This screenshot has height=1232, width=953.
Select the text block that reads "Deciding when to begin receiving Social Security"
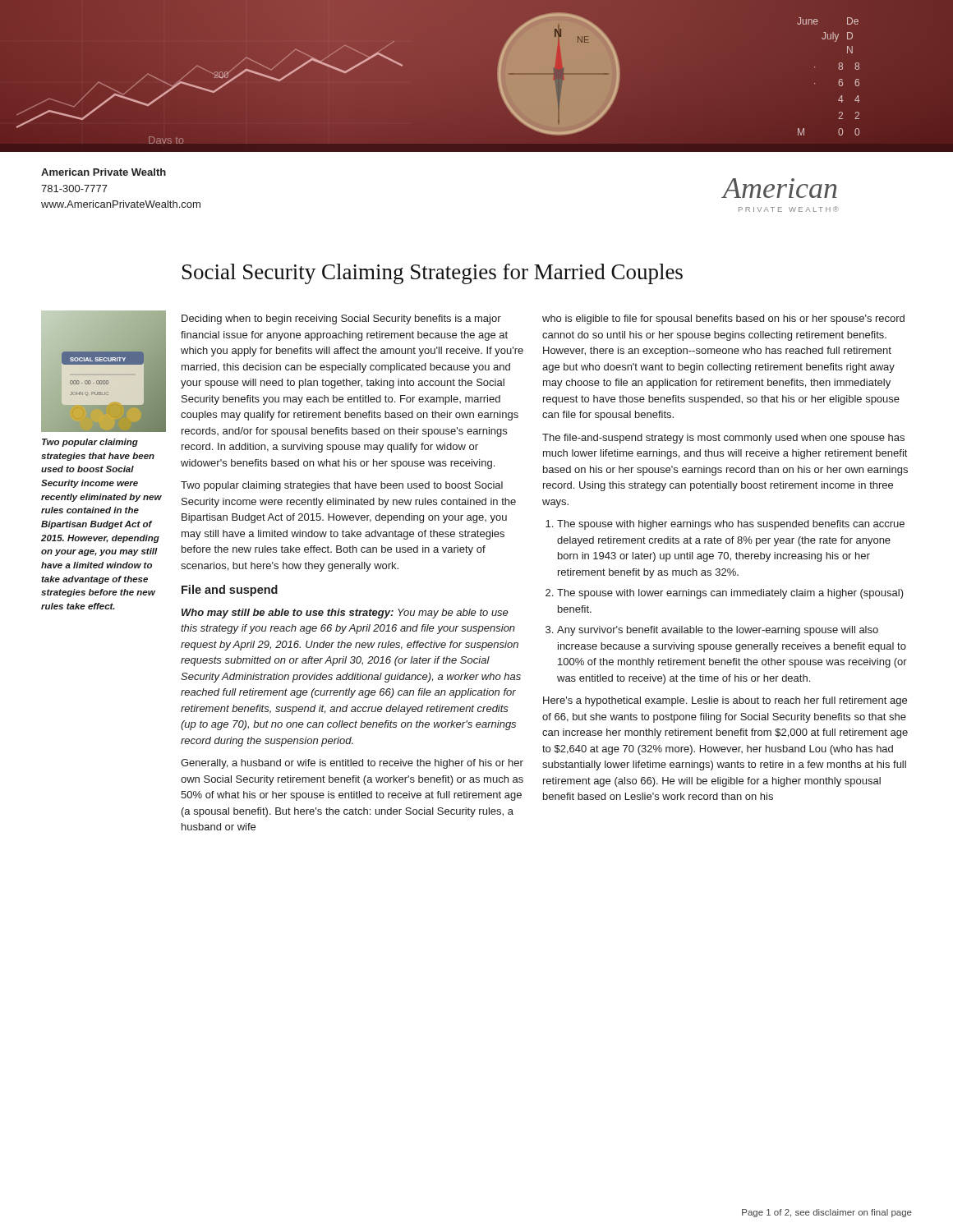pyautogui.click(x=353, y=573)
